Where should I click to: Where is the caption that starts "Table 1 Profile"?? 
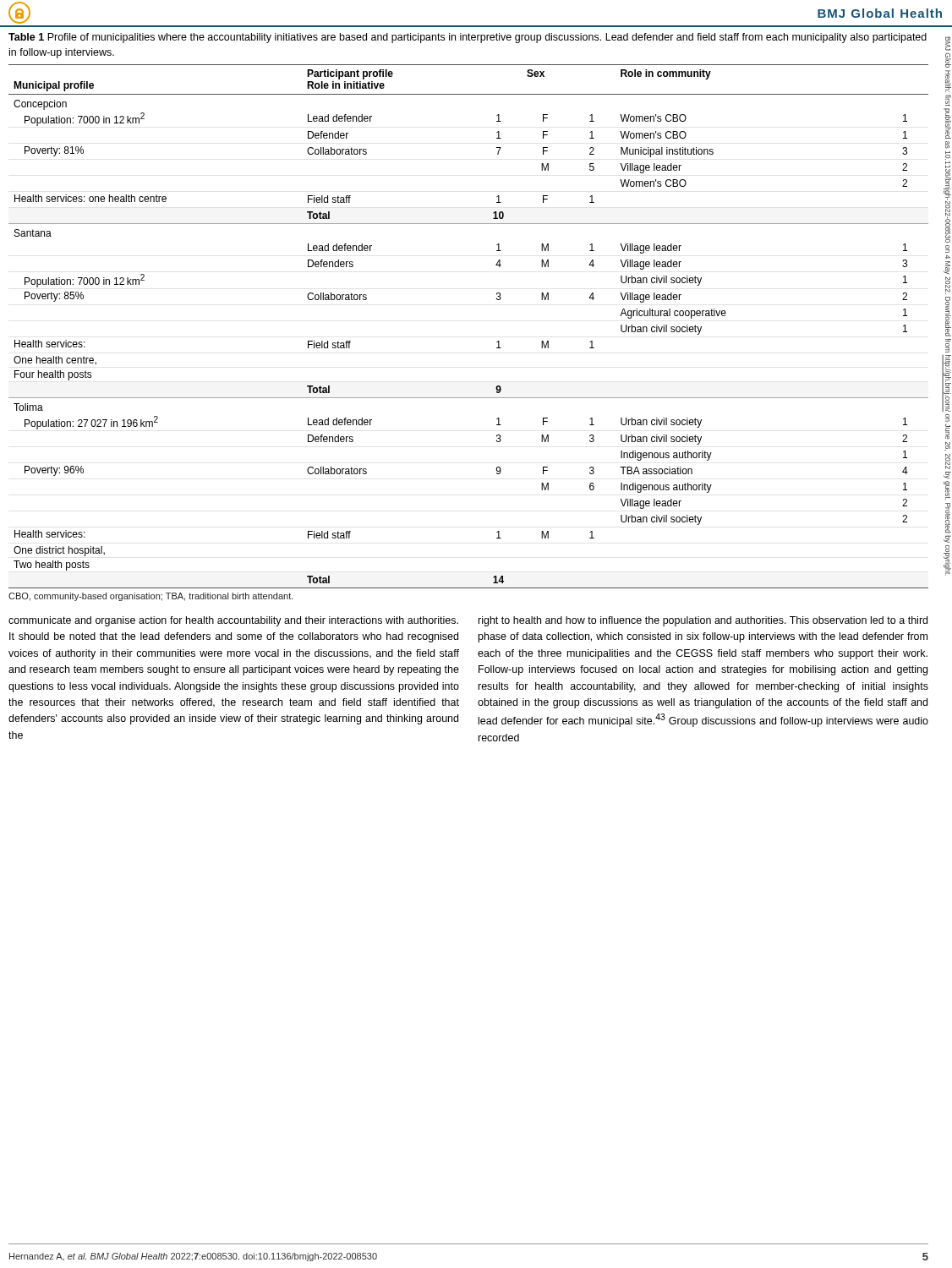[468, 45]
